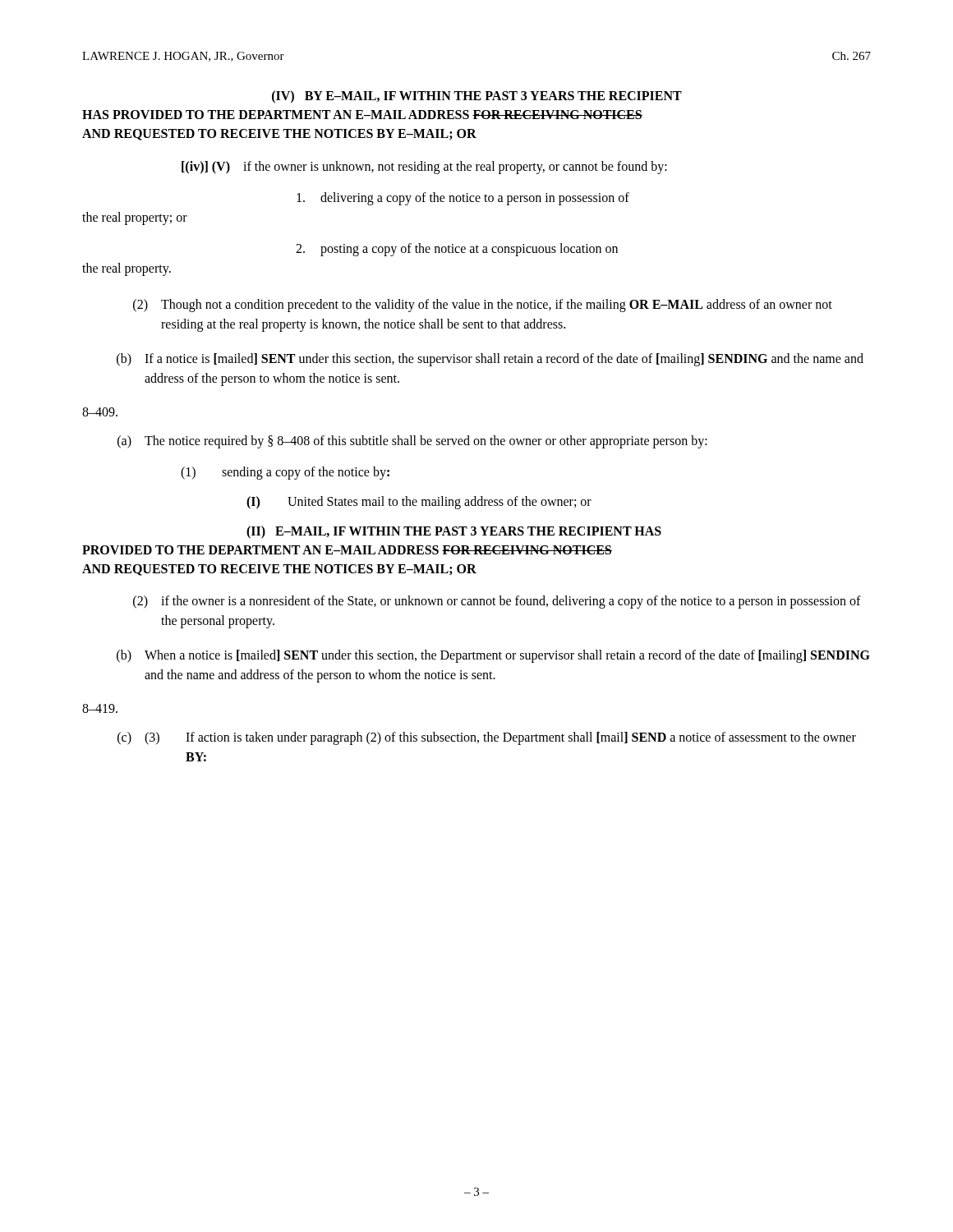
Task: Locate the block starting "(2) if the owner"
Action: point(476,611)
